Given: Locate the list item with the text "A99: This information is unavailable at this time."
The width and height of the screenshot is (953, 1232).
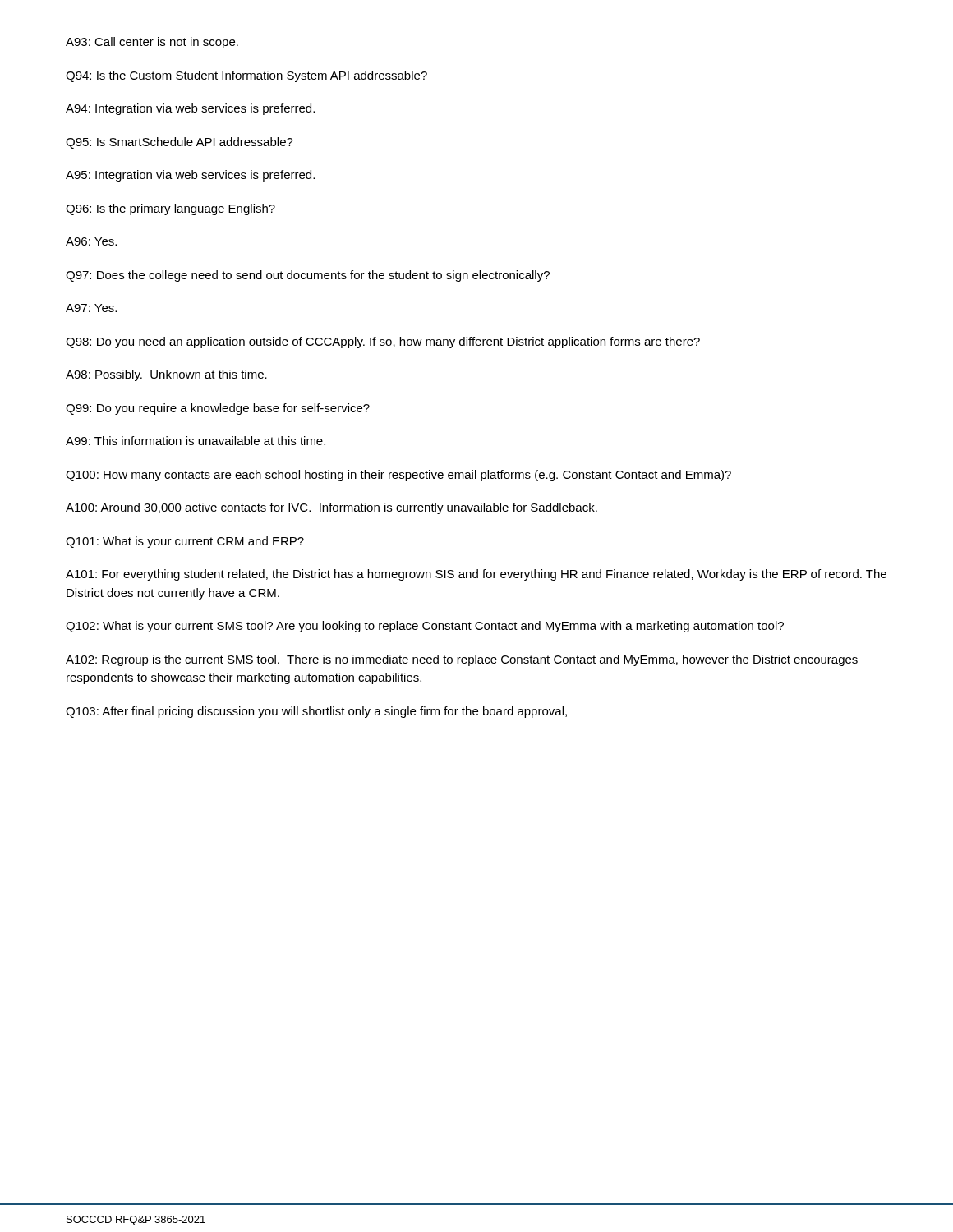Looking at the screenshot, I should (196, 441).
